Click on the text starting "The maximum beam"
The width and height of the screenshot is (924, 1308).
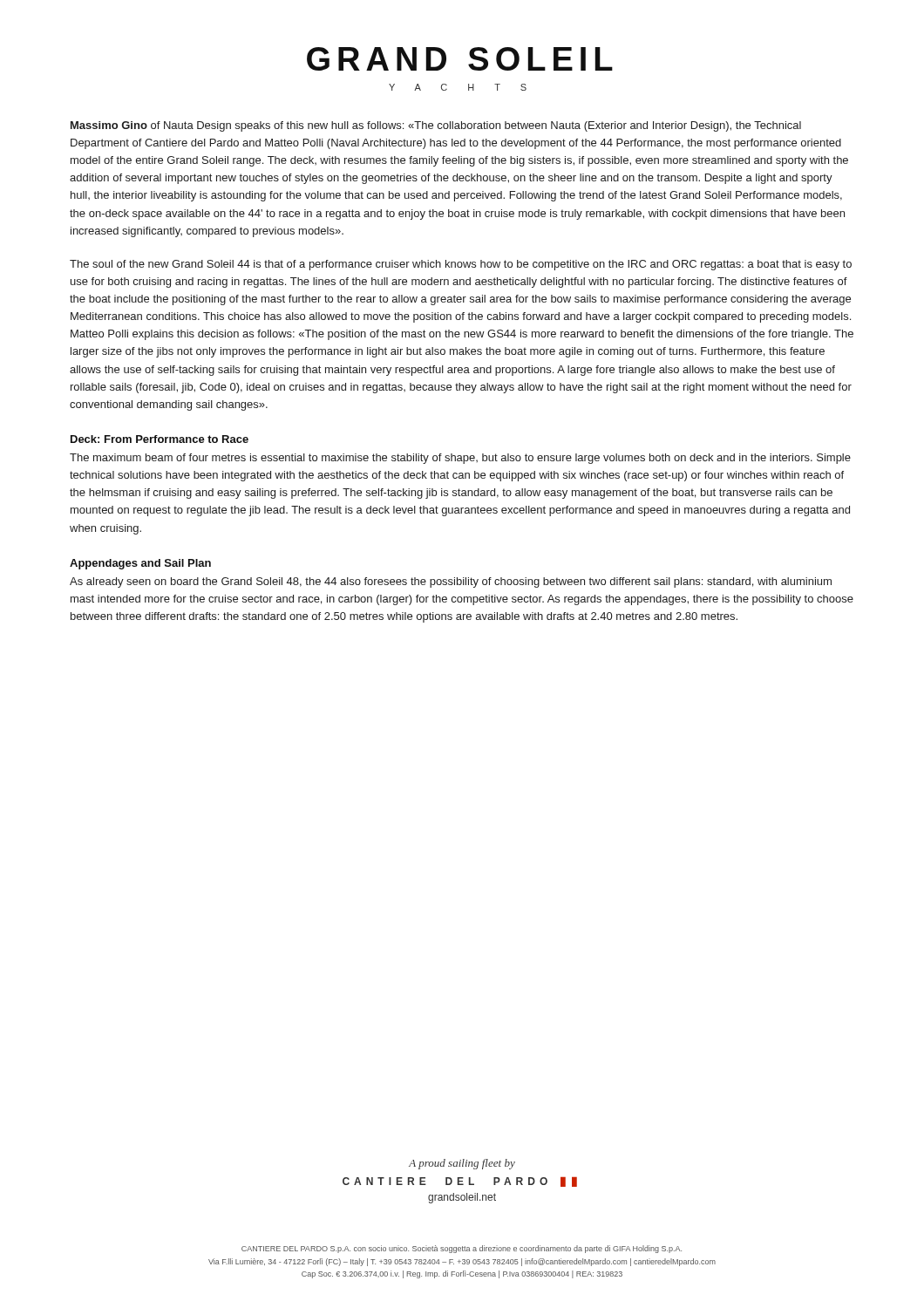pos(460,493)
